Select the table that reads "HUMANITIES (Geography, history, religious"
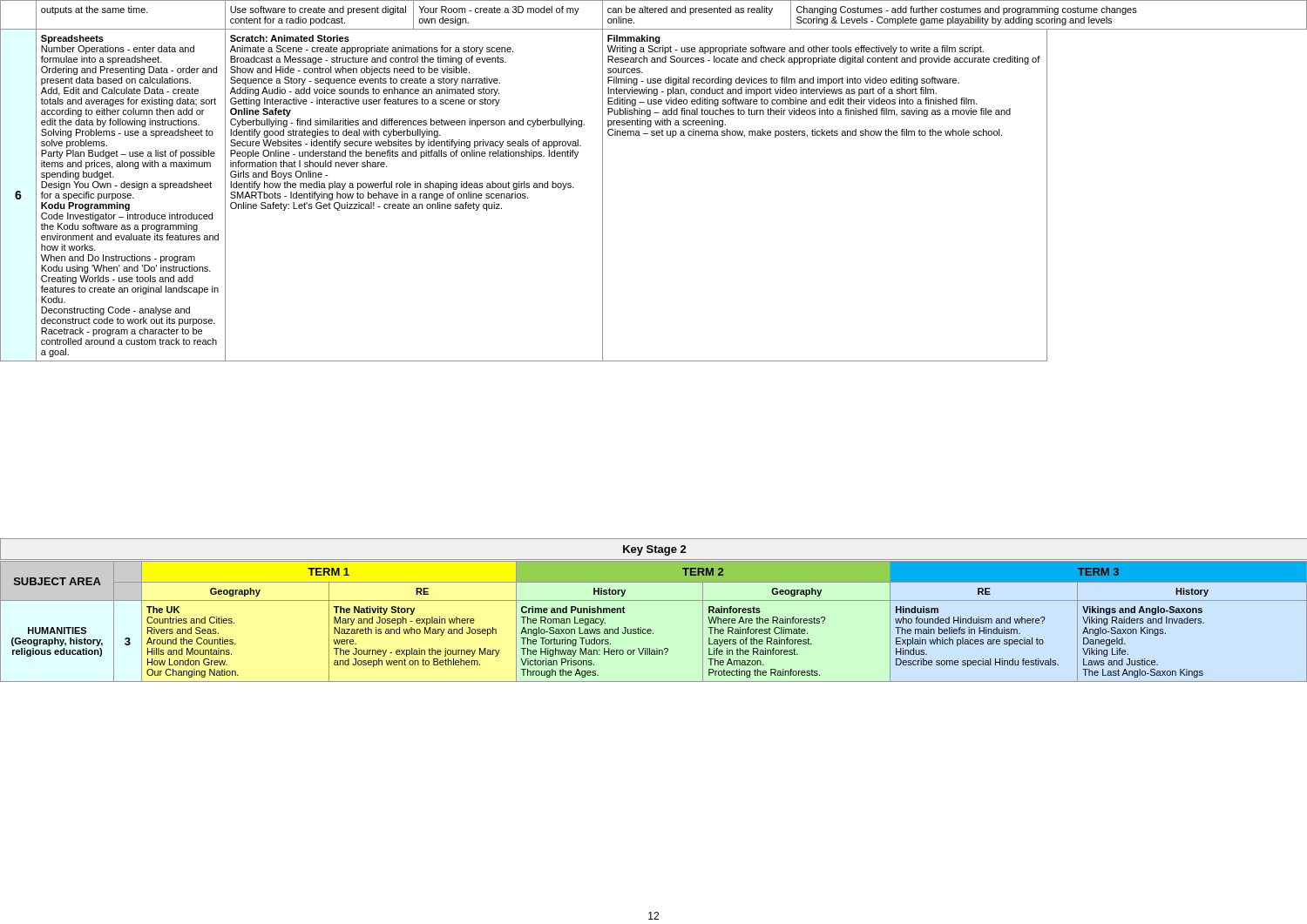Image resolution: width=1307 pixels, height=924 pixels. point(654,621)
